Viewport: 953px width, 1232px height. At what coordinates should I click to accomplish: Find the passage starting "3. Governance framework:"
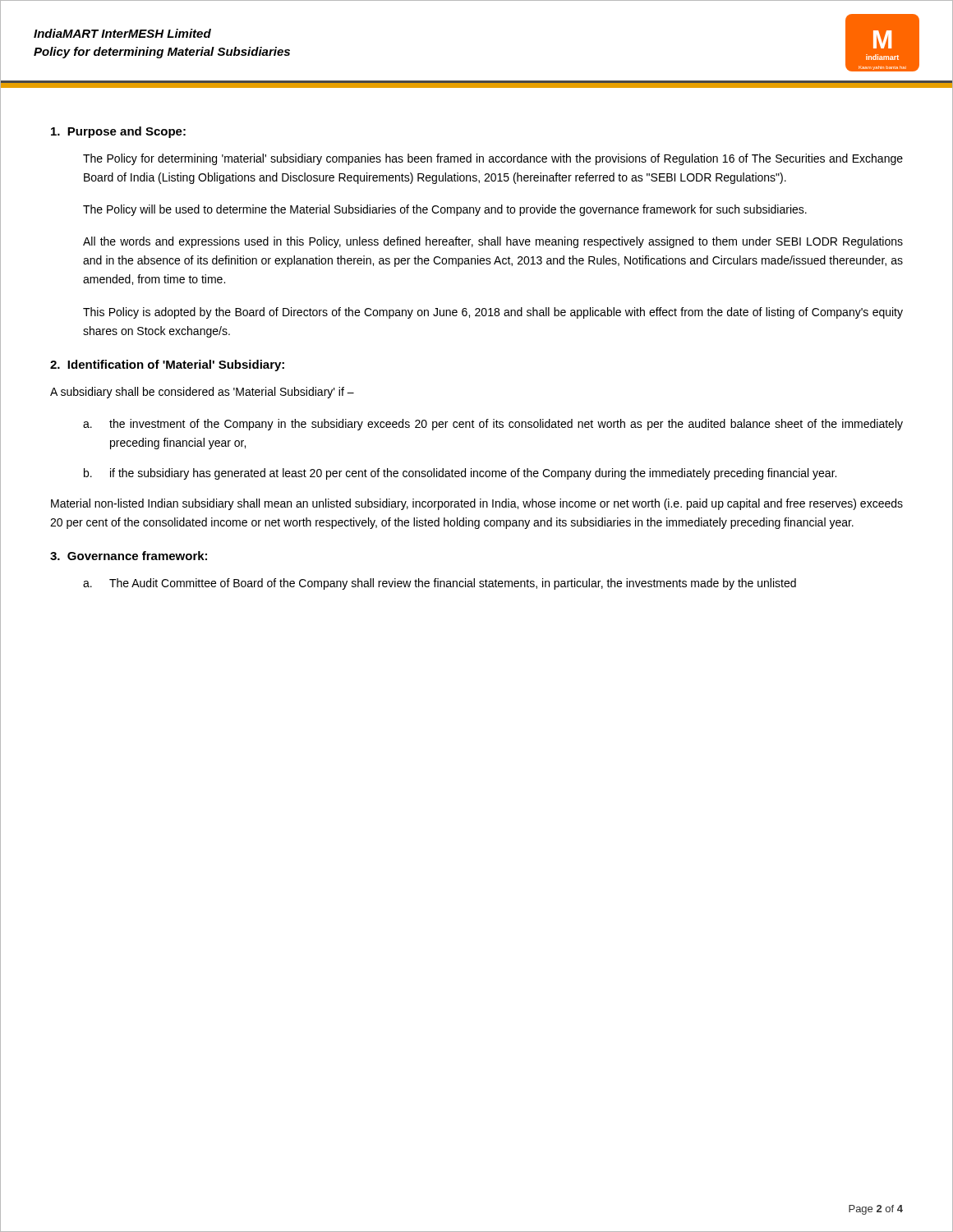point(129,556)
